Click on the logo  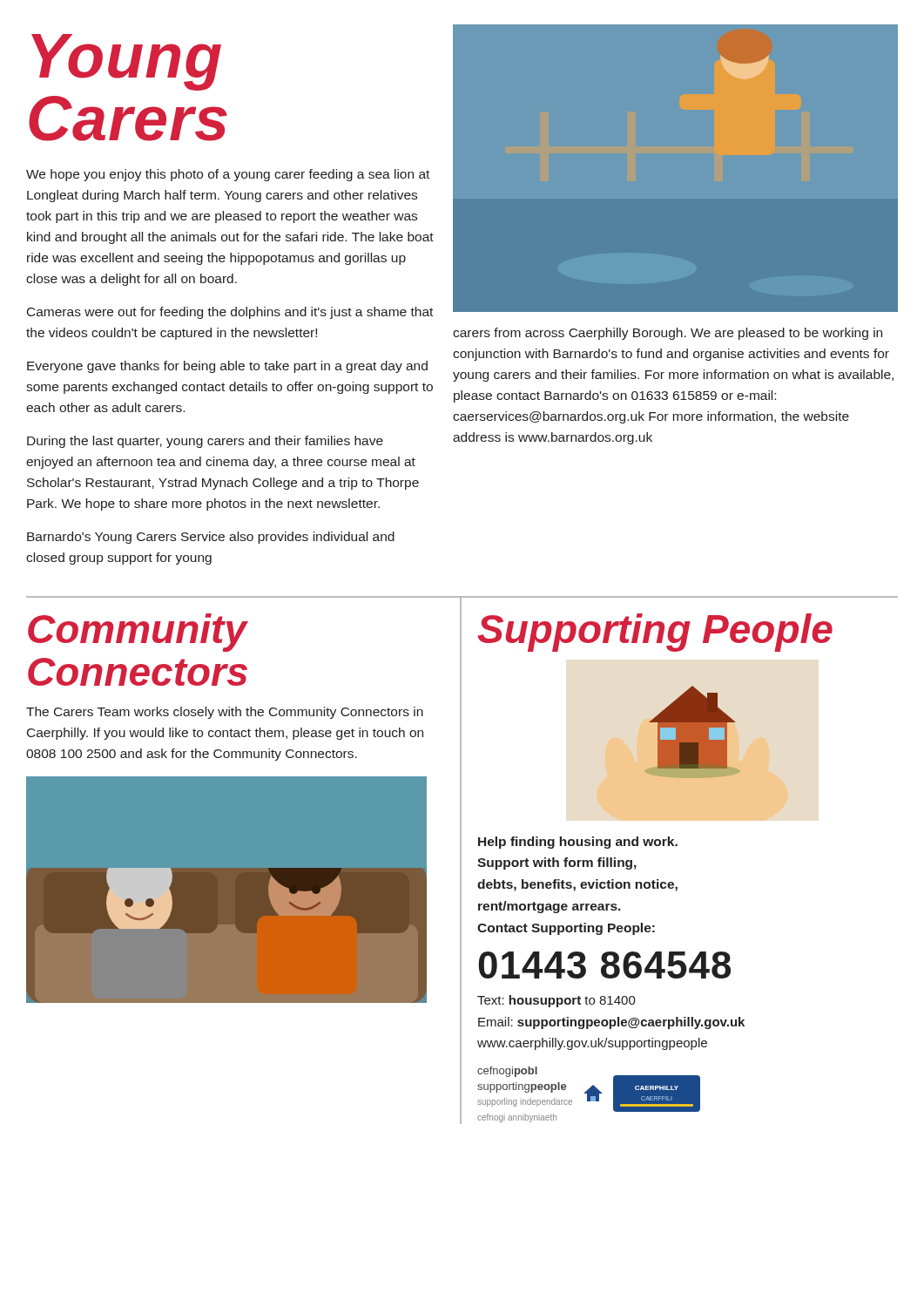pos(692,1094)
